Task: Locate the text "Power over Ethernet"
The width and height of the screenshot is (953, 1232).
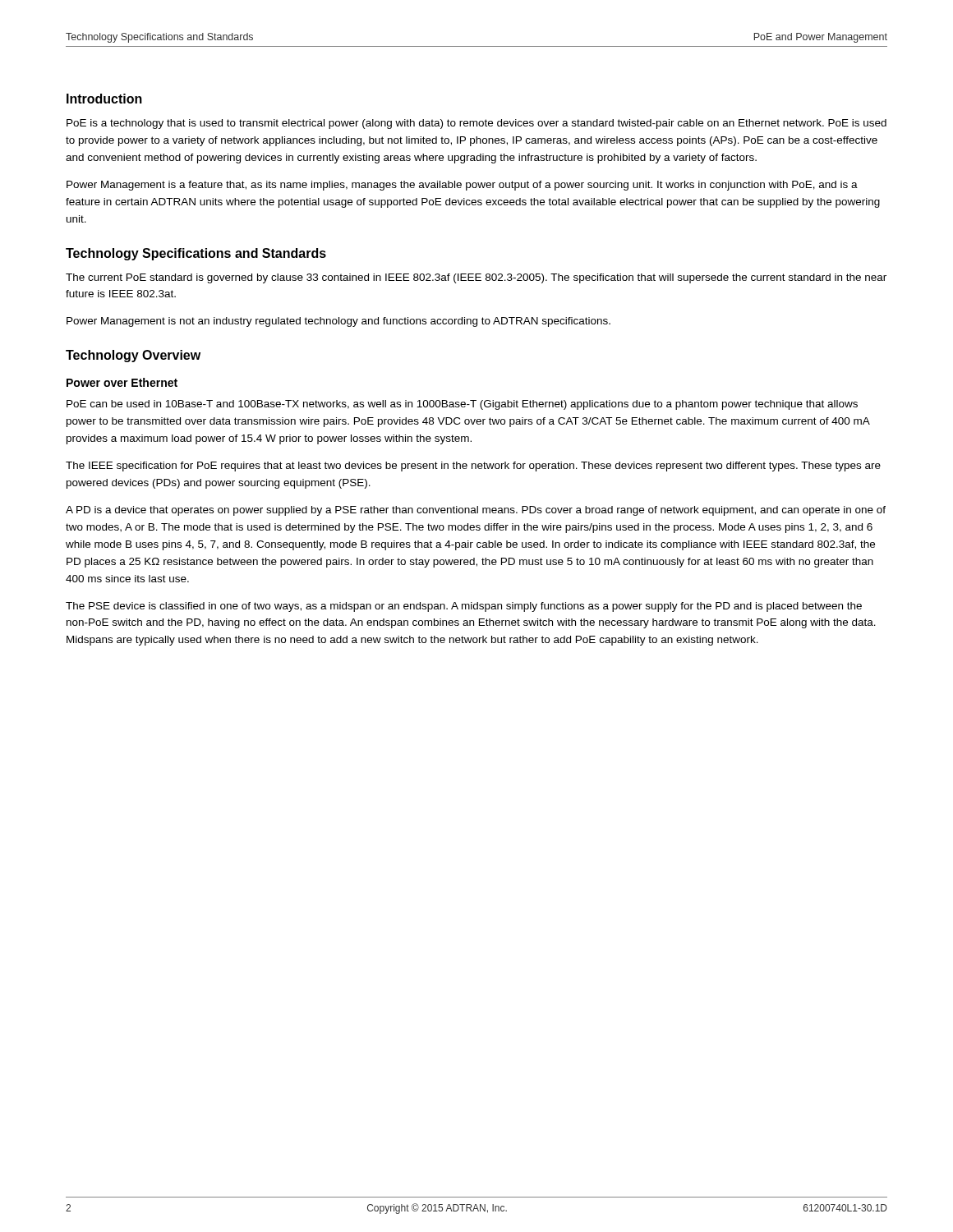Action: [x=122, y=383]
